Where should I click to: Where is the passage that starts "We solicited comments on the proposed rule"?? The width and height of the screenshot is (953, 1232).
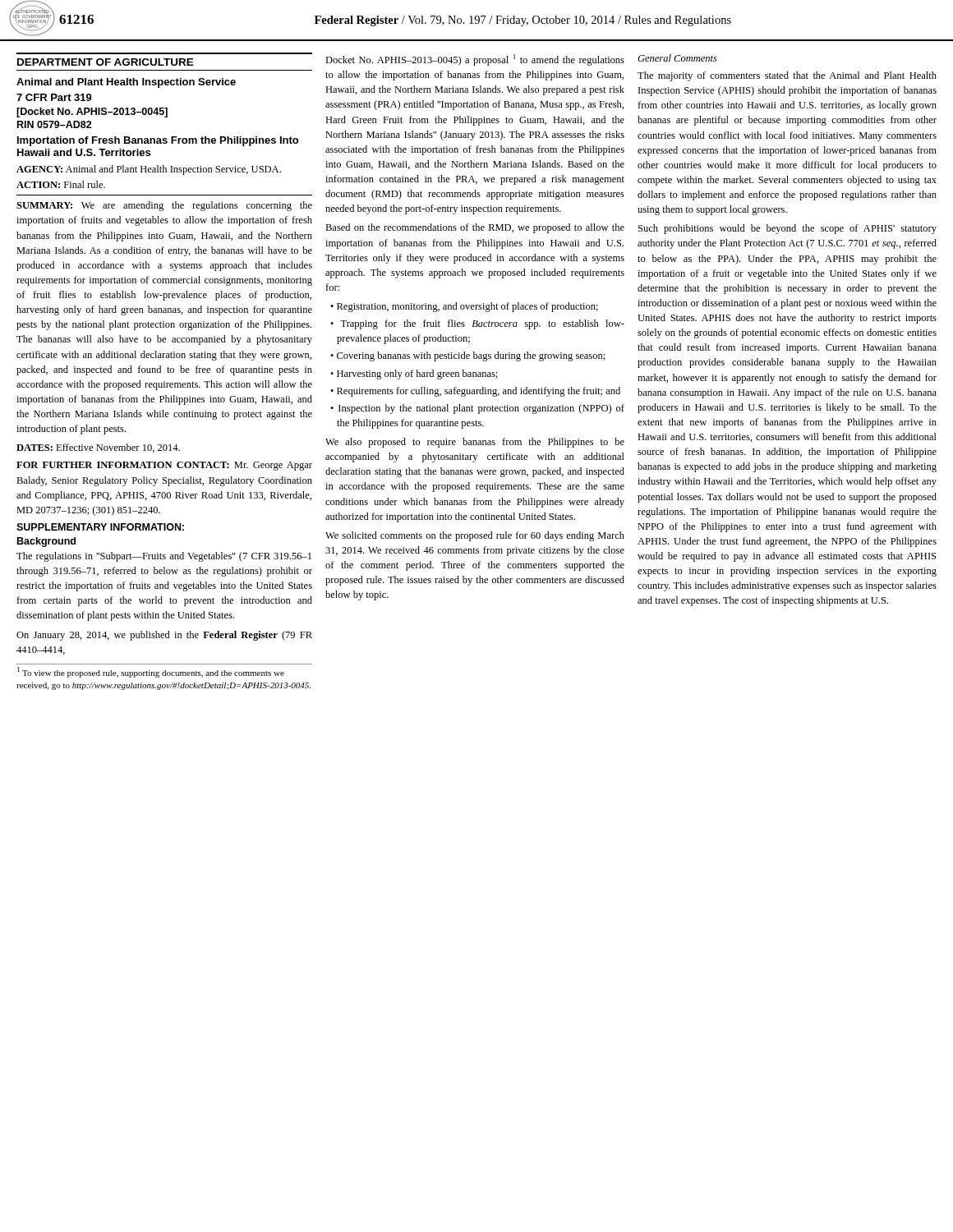pos(475,565)
